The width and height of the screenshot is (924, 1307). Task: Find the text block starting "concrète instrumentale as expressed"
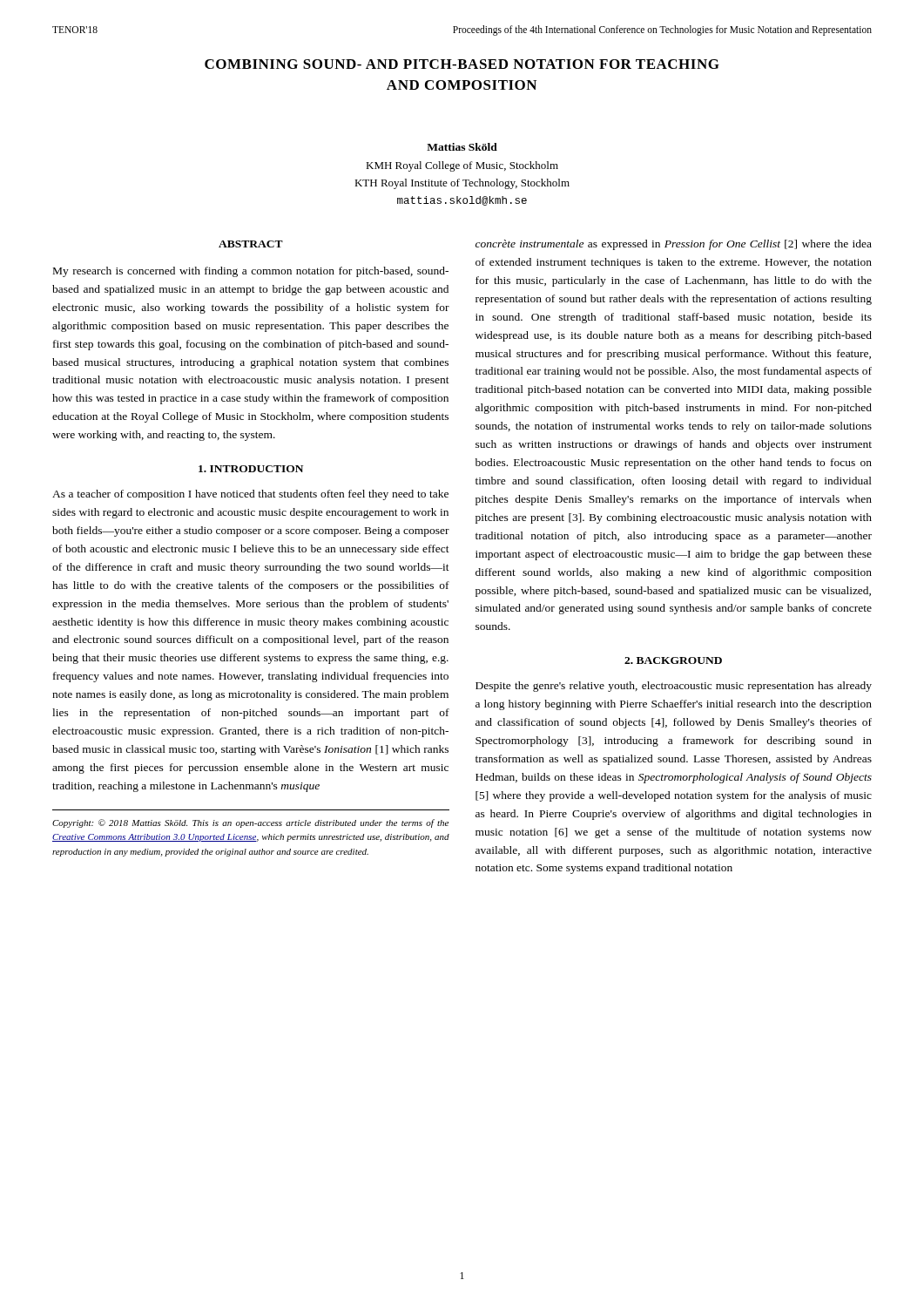point(673,436)
